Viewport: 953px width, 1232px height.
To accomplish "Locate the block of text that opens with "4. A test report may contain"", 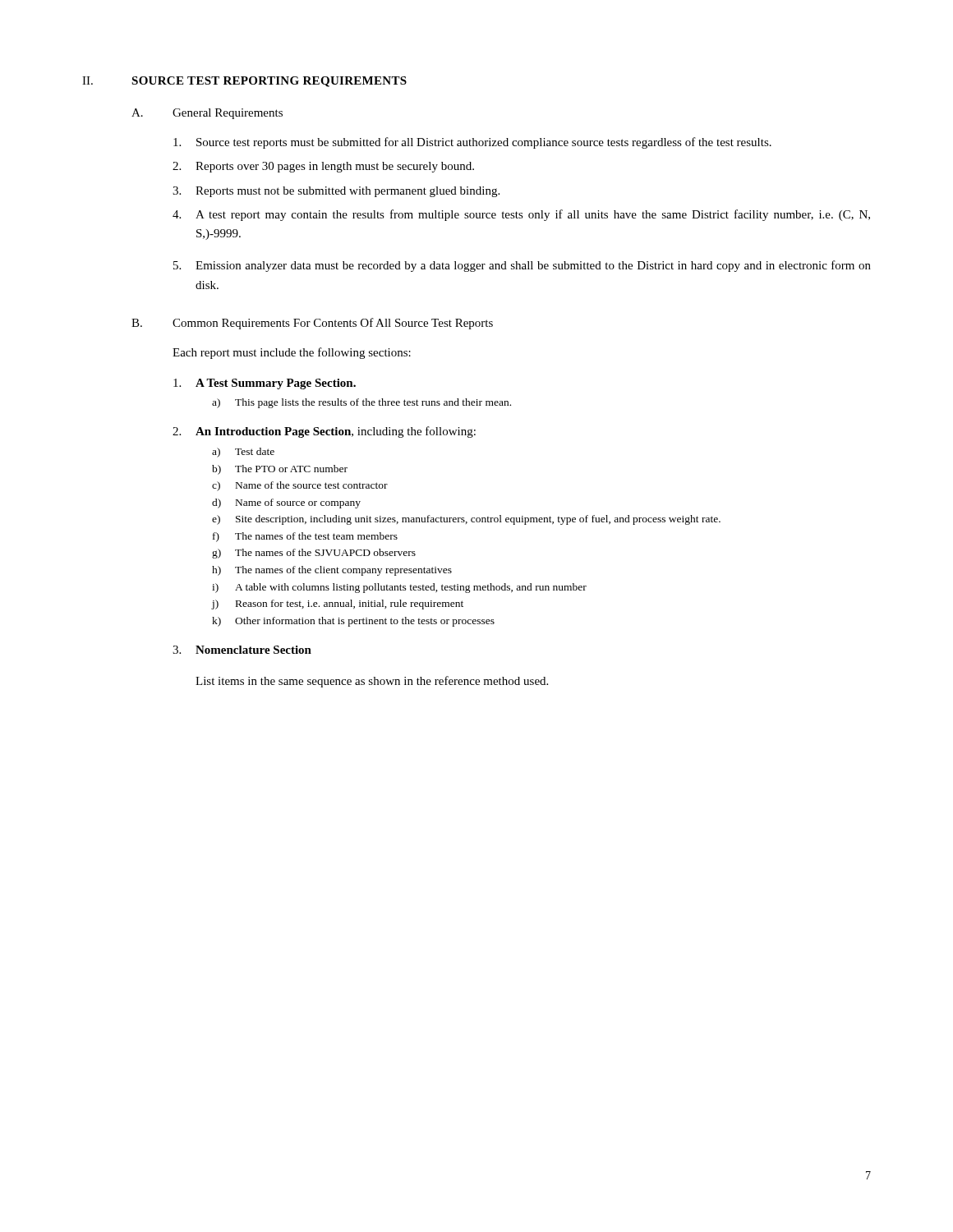I will click(x=522, y=224).
